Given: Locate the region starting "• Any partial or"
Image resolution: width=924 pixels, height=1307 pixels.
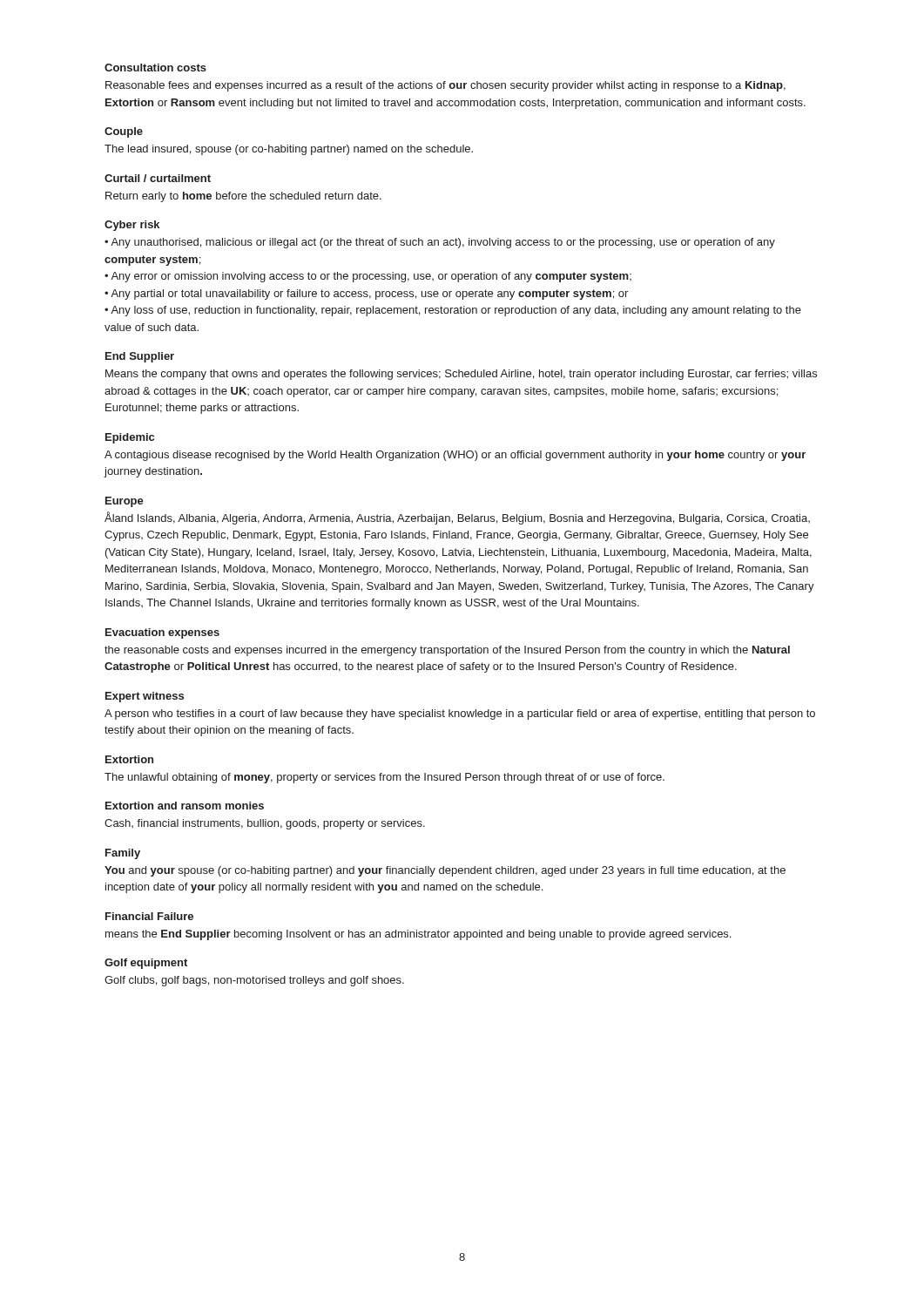Looking at the screenshot, I should coord(366,293).
